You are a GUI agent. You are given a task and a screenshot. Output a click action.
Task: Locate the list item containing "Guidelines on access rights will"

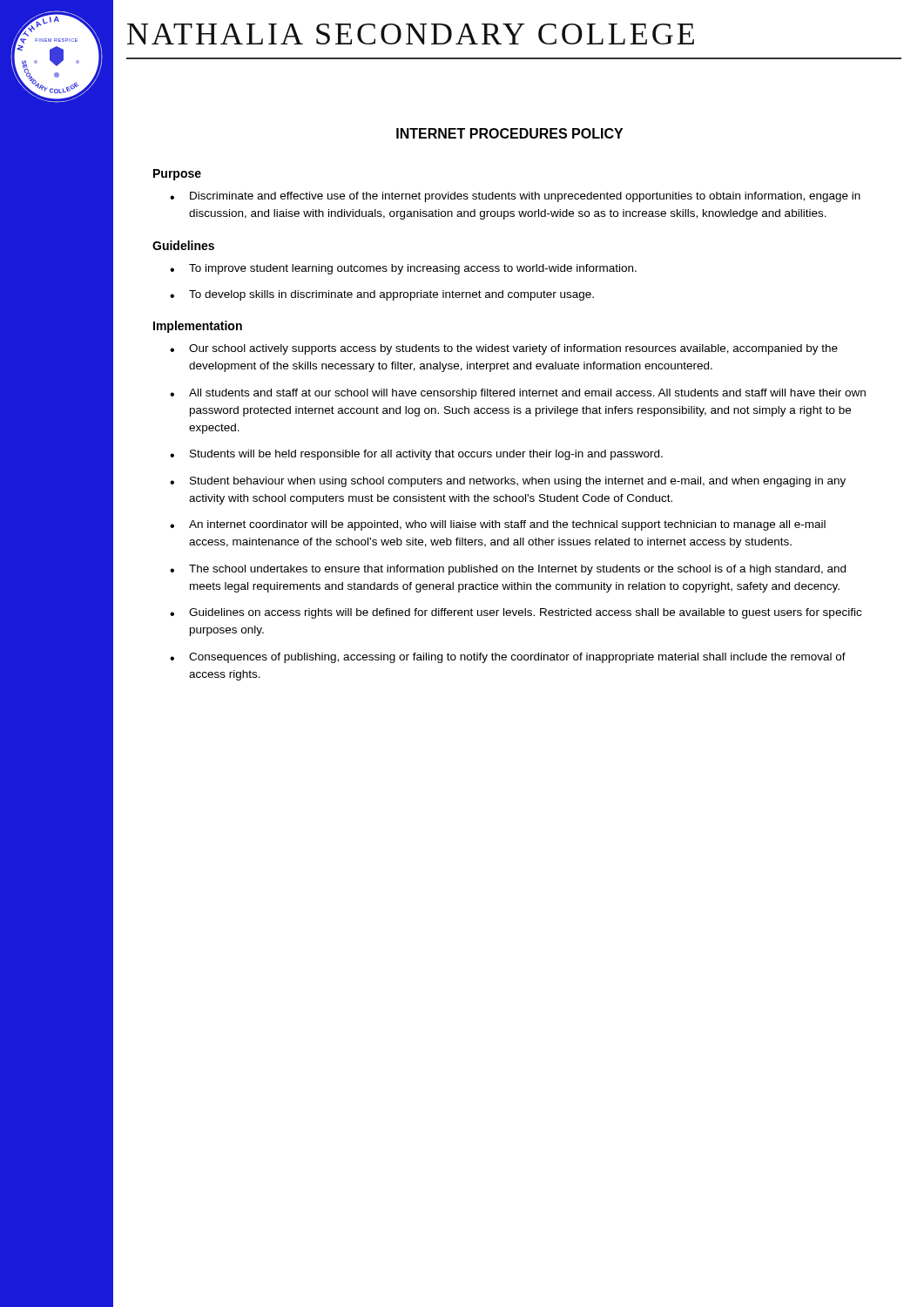point(525,621)
